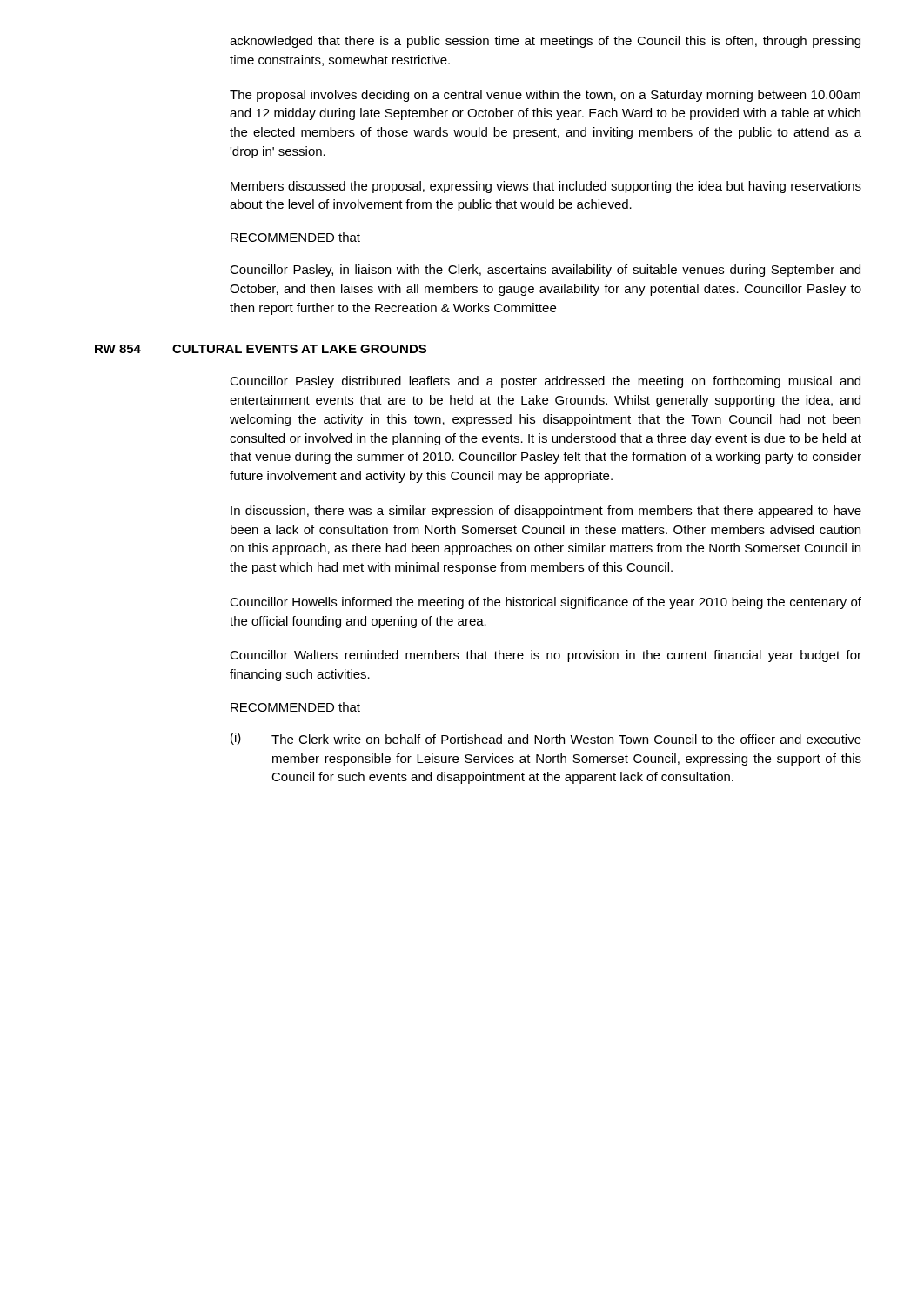
Task: Click on the text block with the text "The proposal involves deciding"
Action: coord(546,122)
